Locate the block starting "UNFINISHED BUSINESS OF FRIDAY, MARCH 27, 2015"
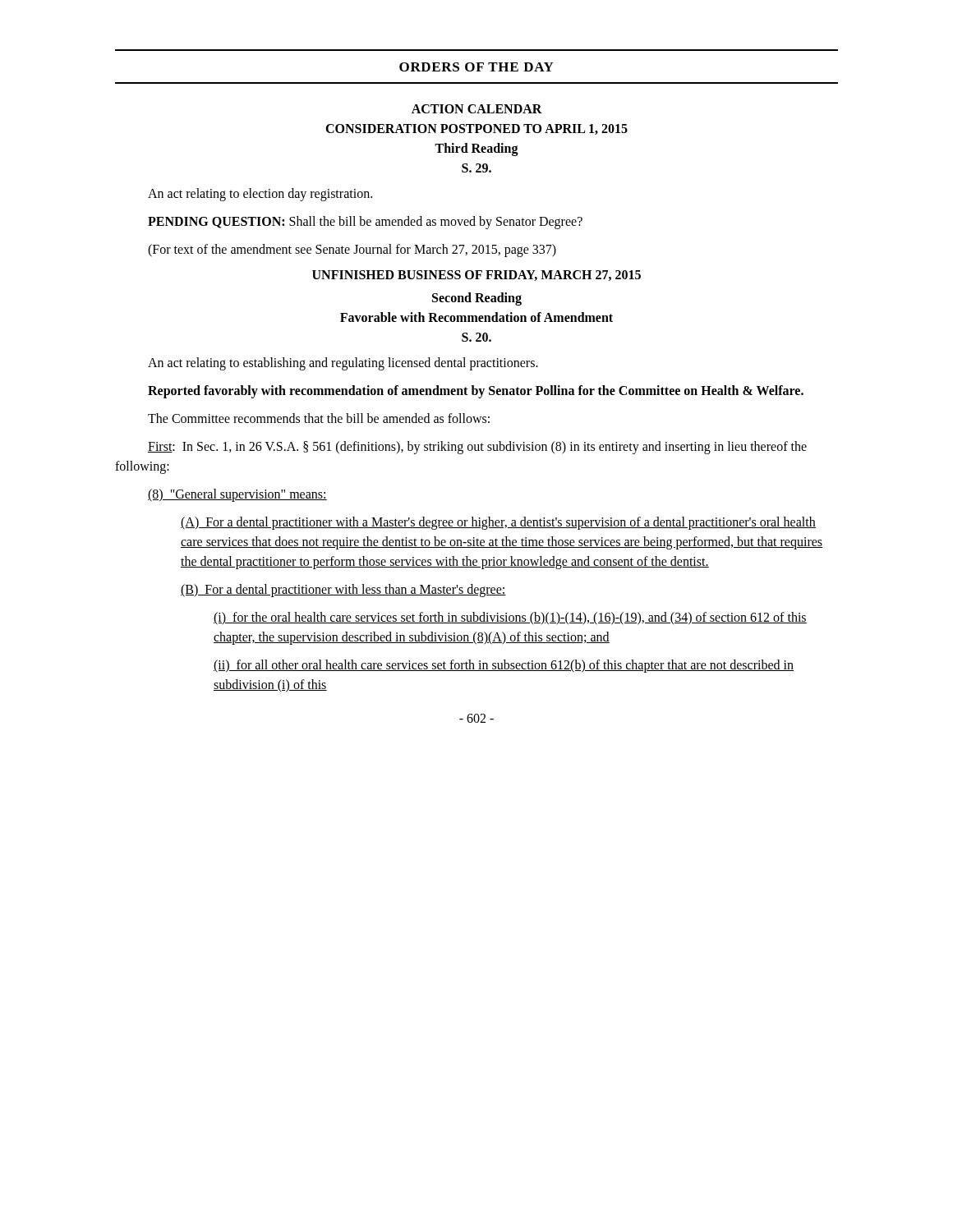Image resolution: width=953 pixels, height=1232 pixels. point(476,275)
